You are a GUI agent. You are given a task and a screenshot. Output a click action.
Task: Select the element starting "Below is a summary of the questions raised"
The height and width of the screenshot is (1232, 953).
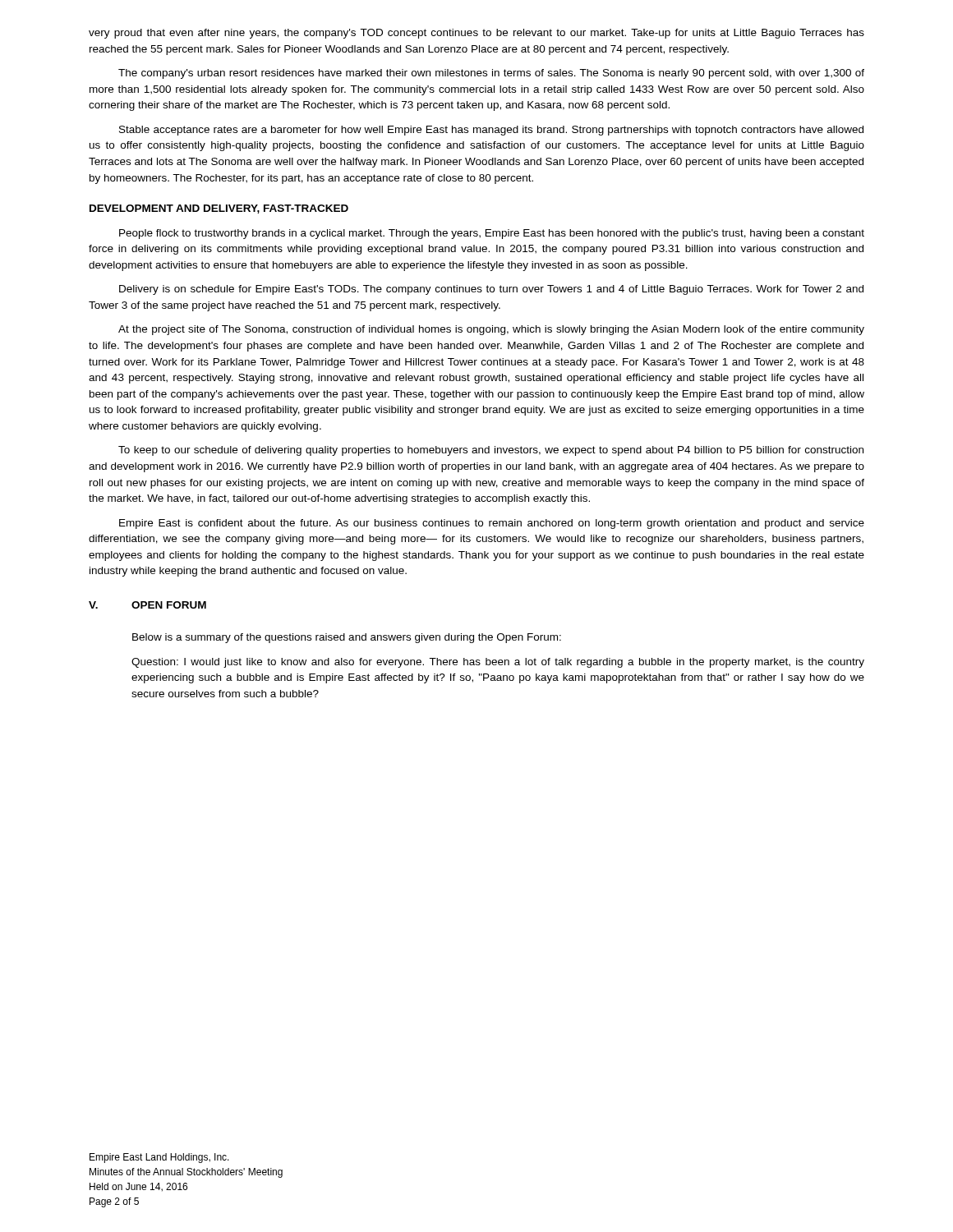point(498,665)
